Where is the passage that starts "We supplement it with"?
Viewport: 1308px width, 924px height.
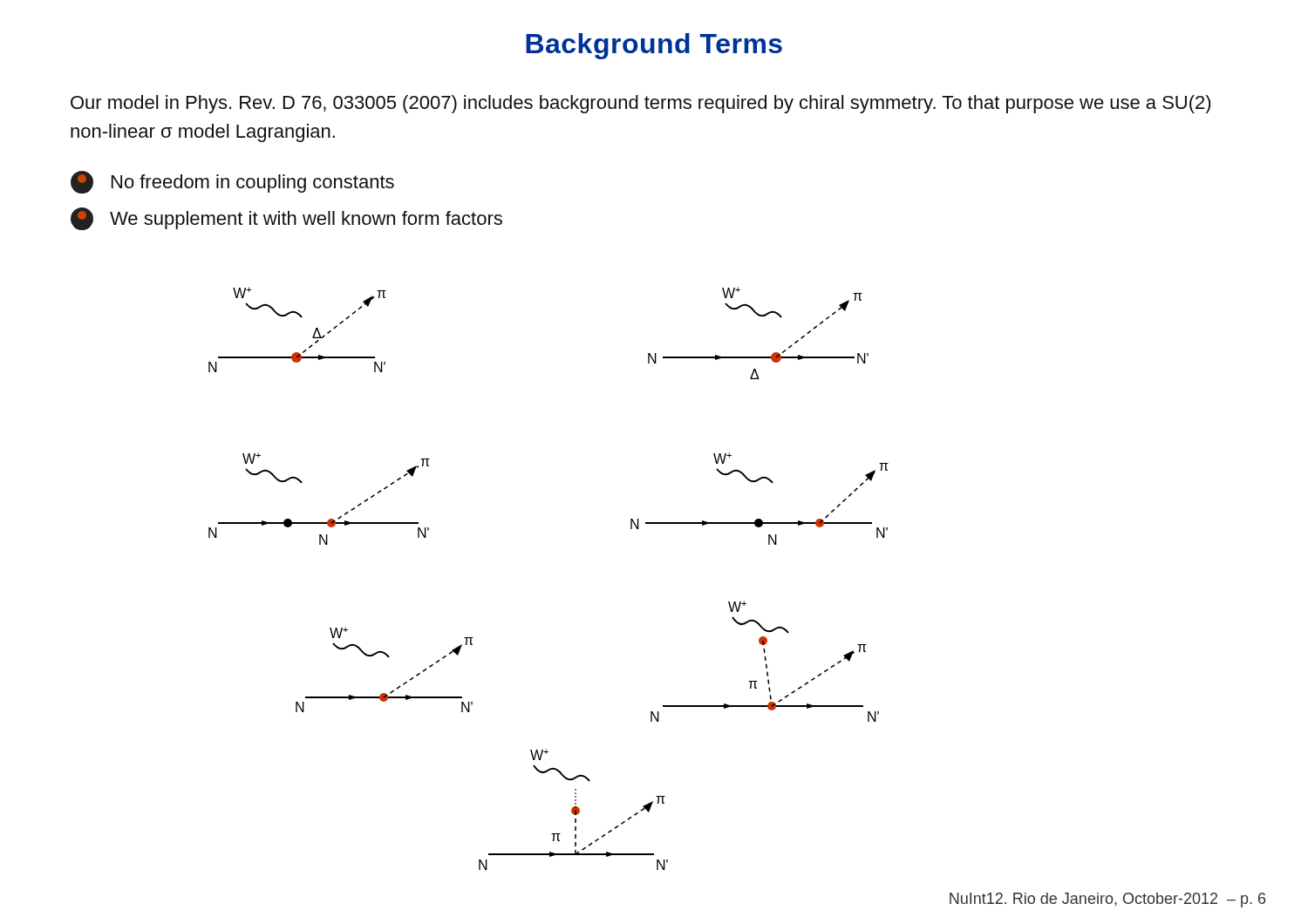286,219
